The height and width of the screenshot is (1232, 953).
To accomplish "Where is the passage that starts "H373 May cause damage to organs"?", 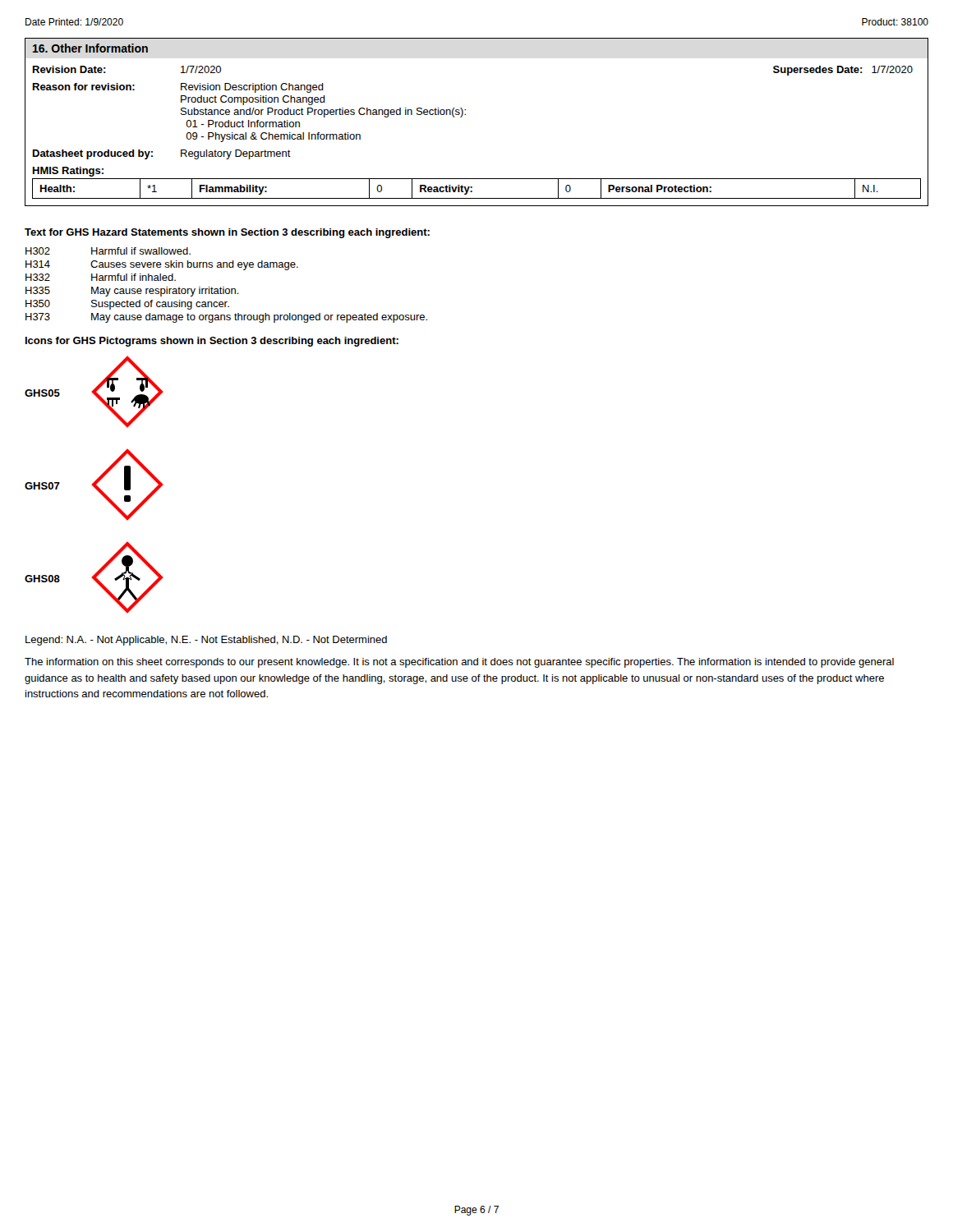I will [x=226, y=317].
